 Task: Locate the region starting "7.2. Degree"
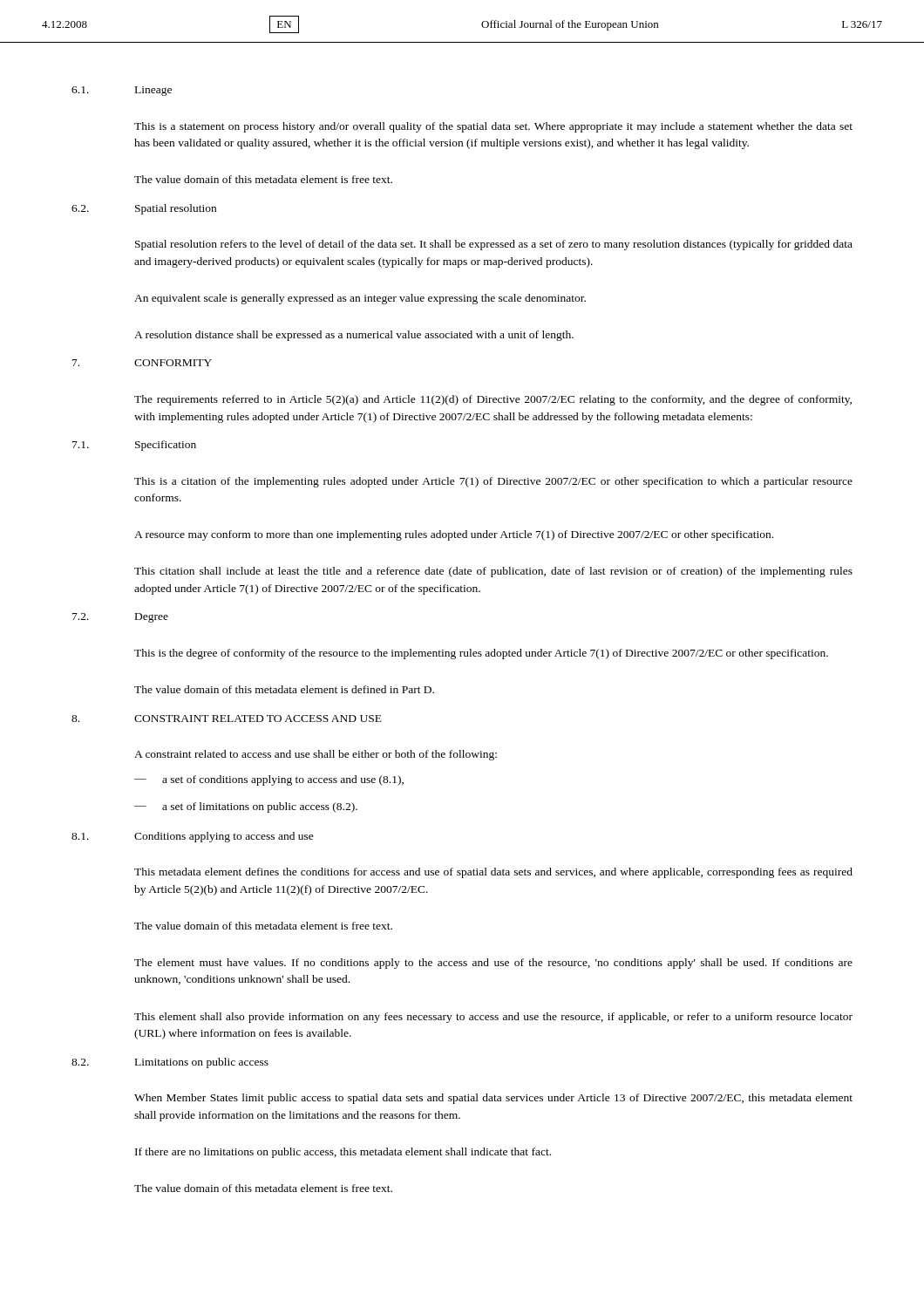(83, 618)
